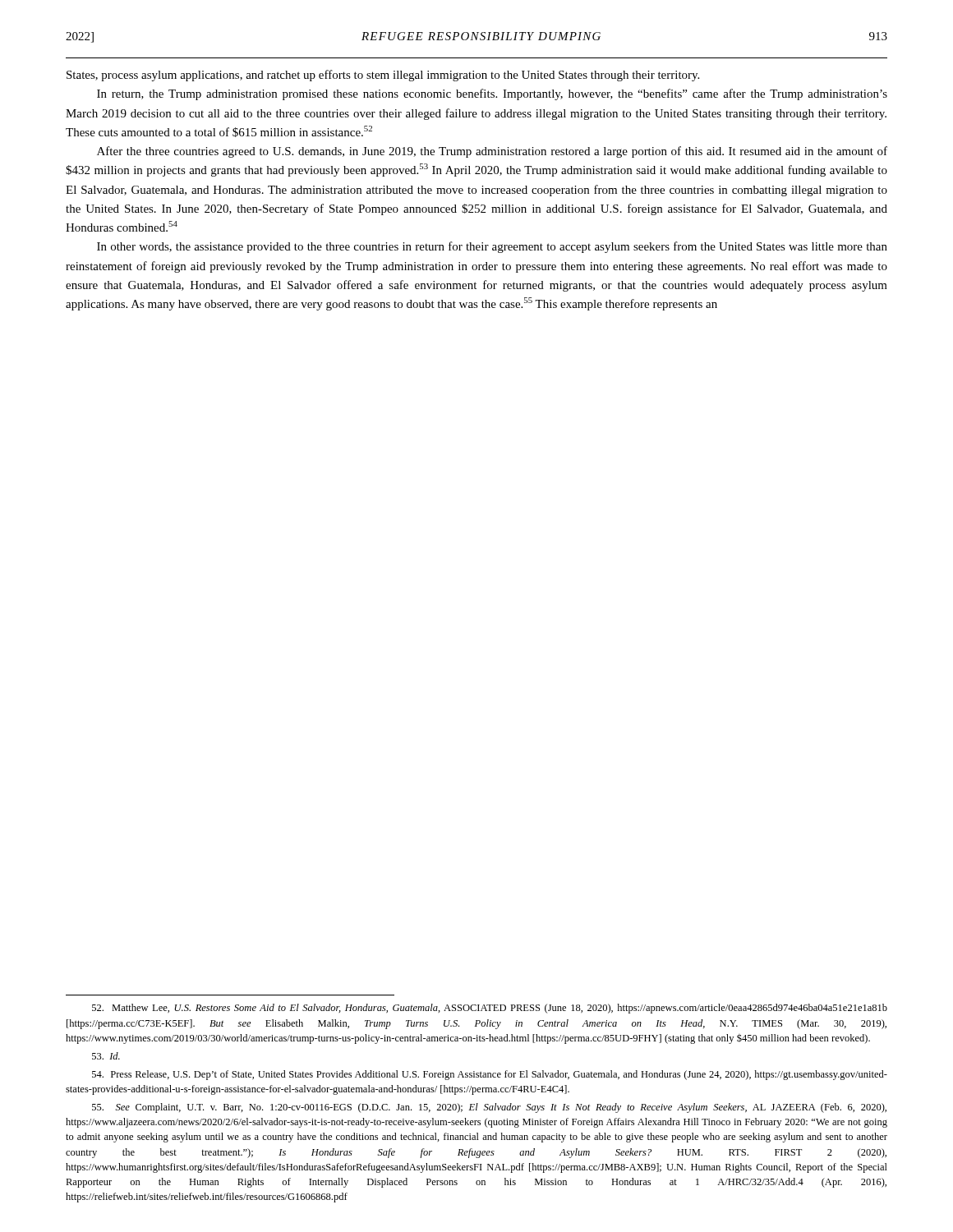The image size is (953, 1232).
Task: Point to the text starting "In return, the Trump administration promised these"
Action: (476, 113)
